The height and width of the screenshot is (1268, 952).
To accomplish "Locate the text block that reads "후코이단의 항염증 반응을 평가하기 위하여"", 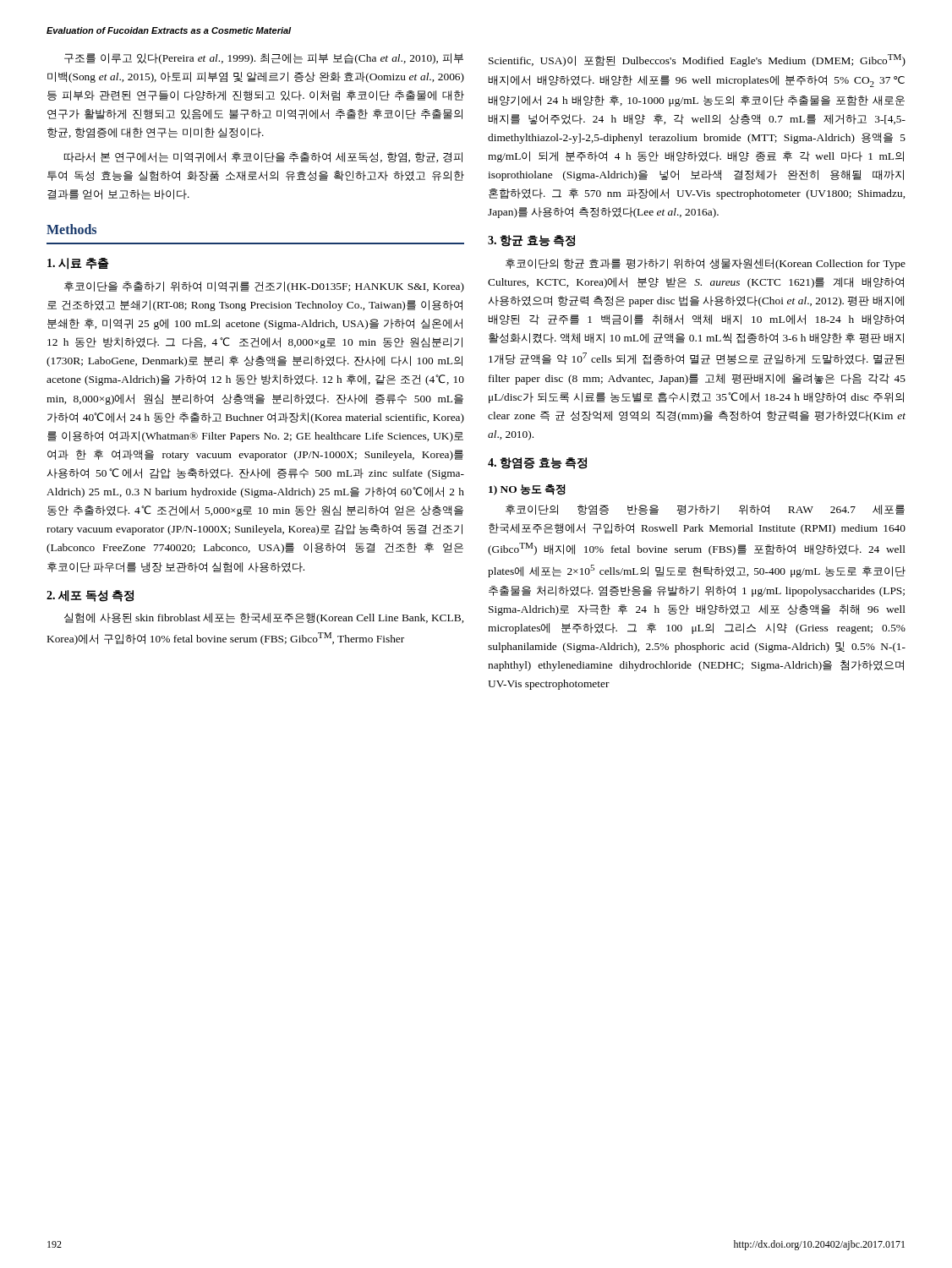I will (x=697, y=597).
